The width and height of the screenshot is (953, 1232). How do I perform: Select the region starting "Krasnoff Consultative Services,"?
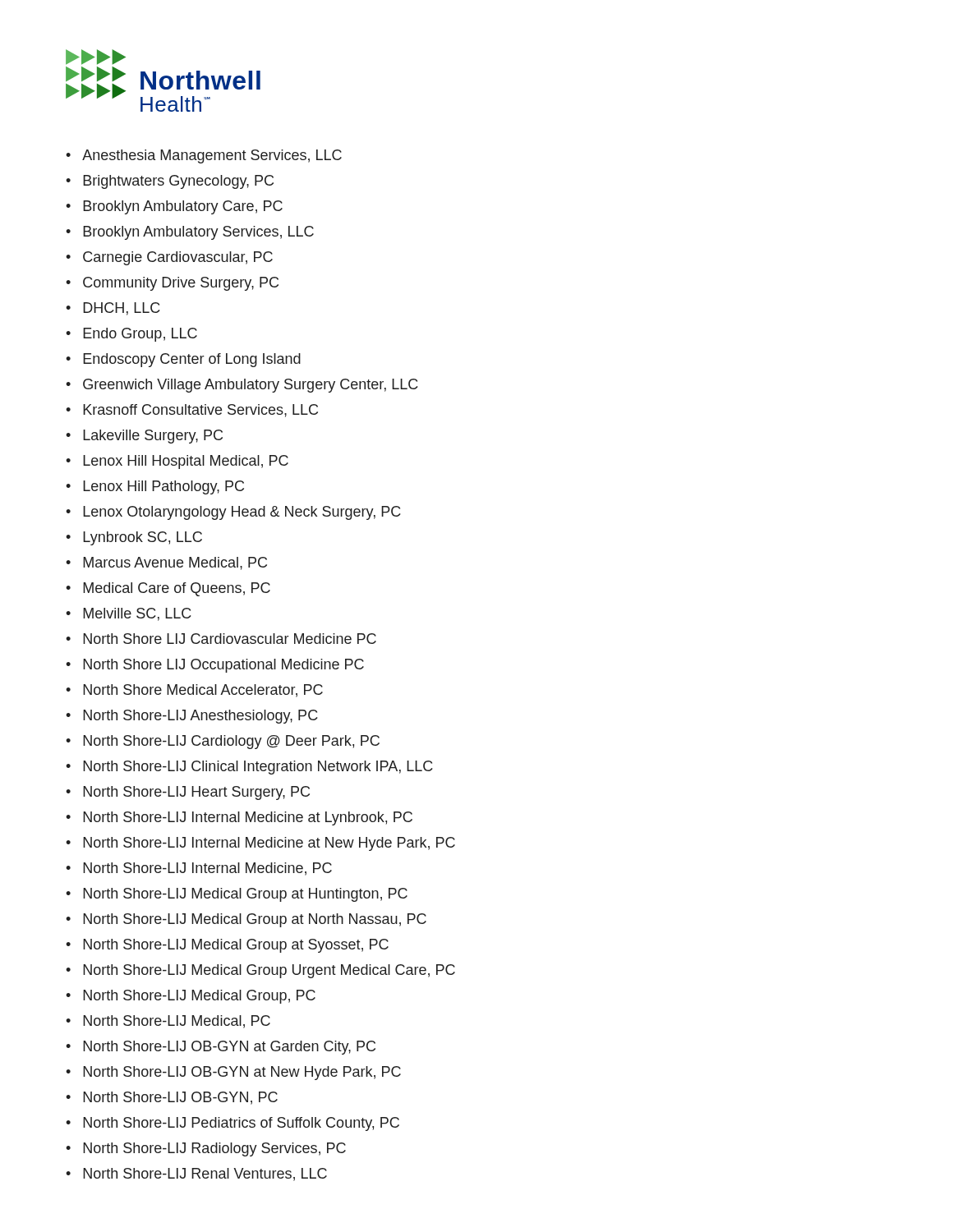tap(201, 410)
